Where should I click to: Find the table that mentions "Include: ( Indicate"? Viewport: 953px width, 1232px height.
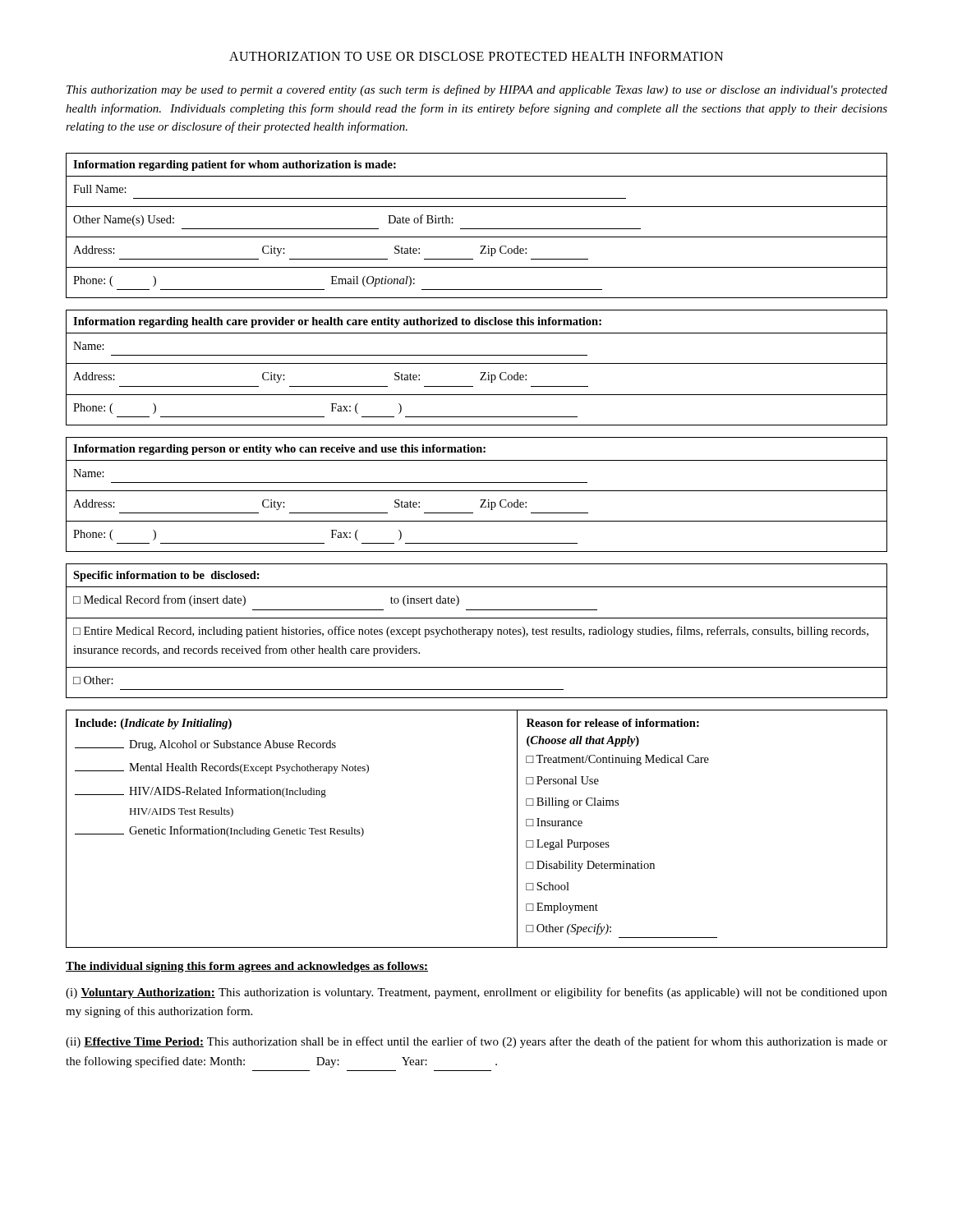point(476,829)
